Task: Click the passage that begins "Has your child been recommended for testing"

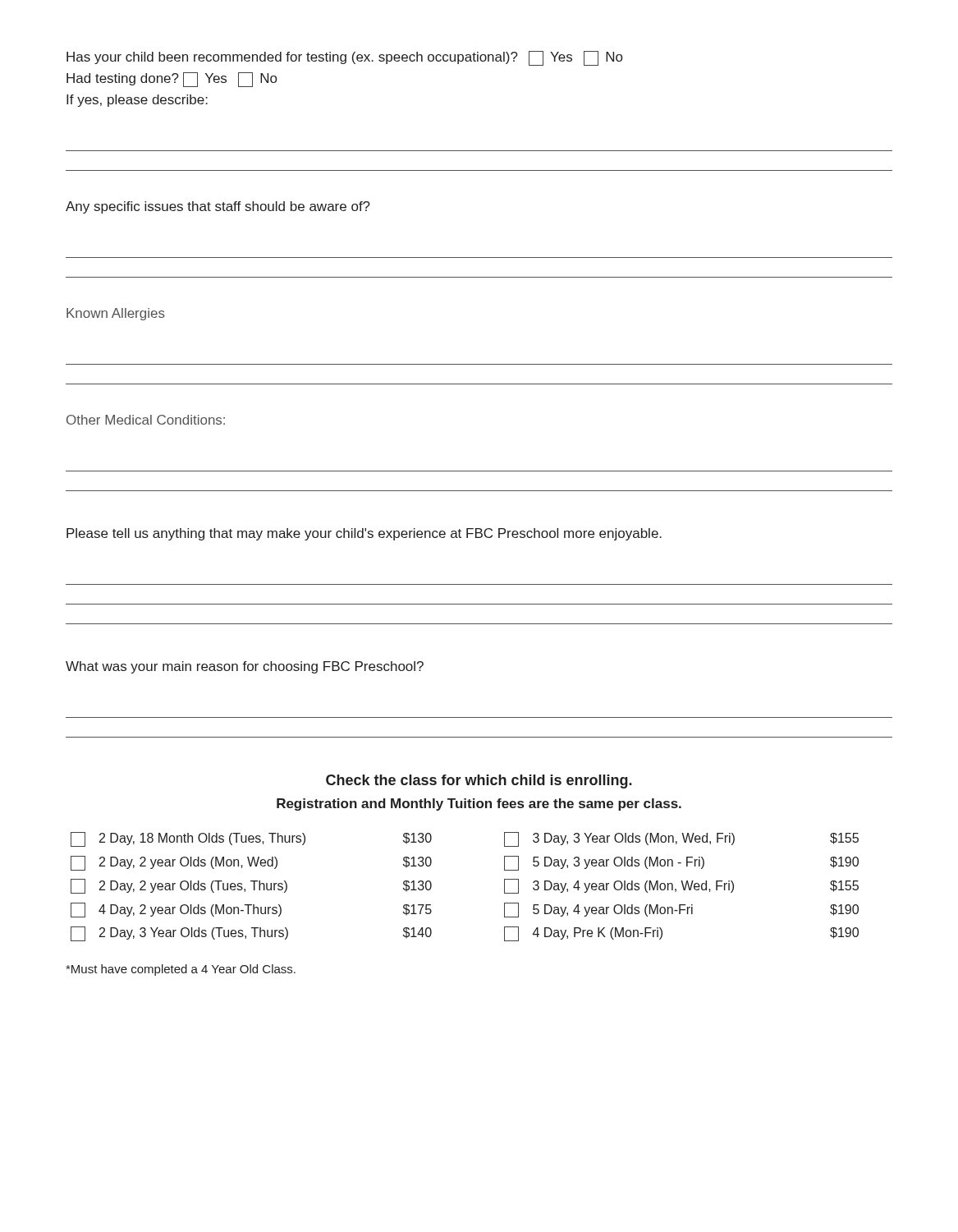Action: tap(344, 58)
